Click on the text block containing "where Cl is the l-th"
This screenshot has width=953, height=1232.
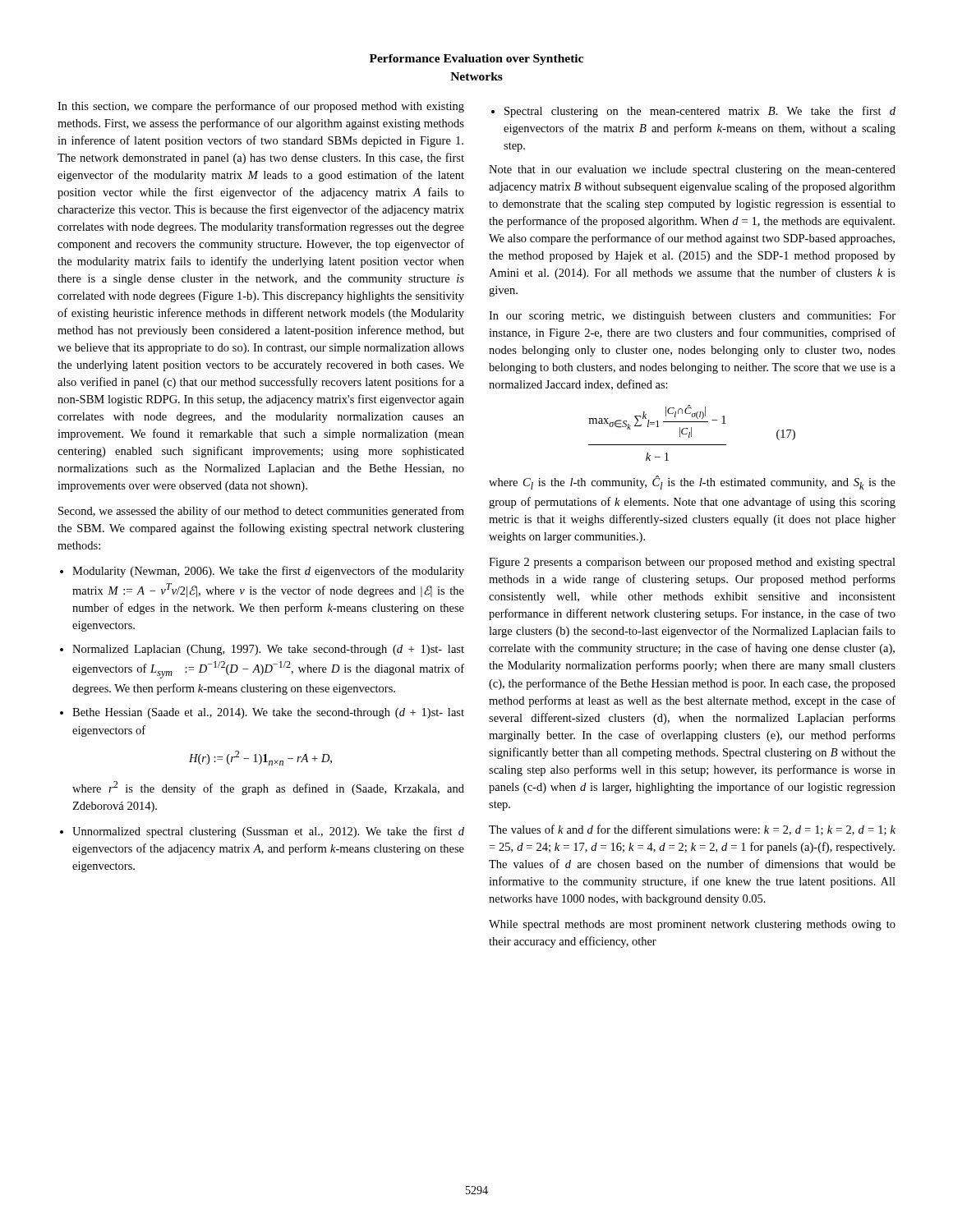[692, 510]
